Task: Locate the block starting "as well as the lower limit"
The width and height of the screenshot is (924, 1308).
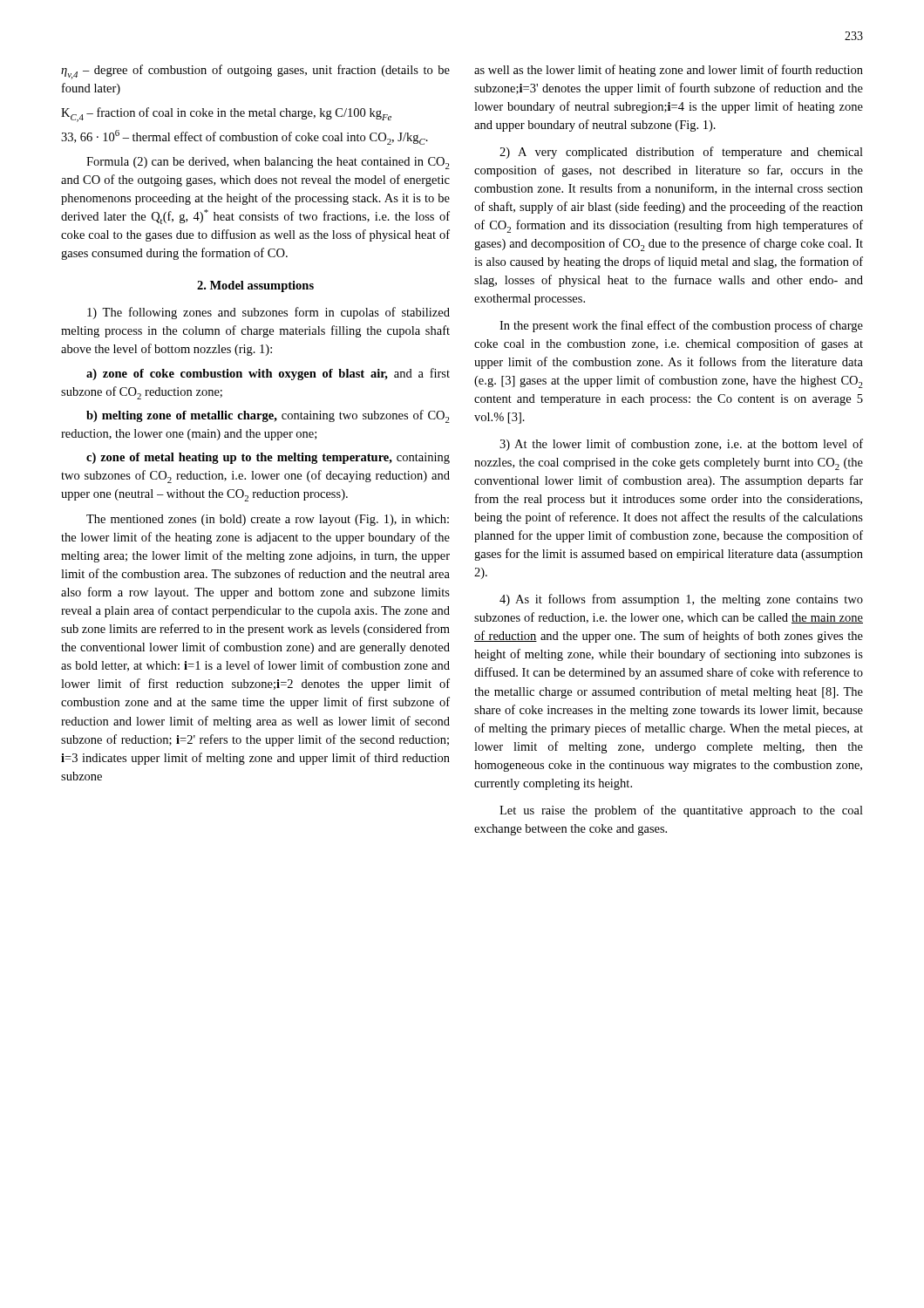Action: pos(669,97)
